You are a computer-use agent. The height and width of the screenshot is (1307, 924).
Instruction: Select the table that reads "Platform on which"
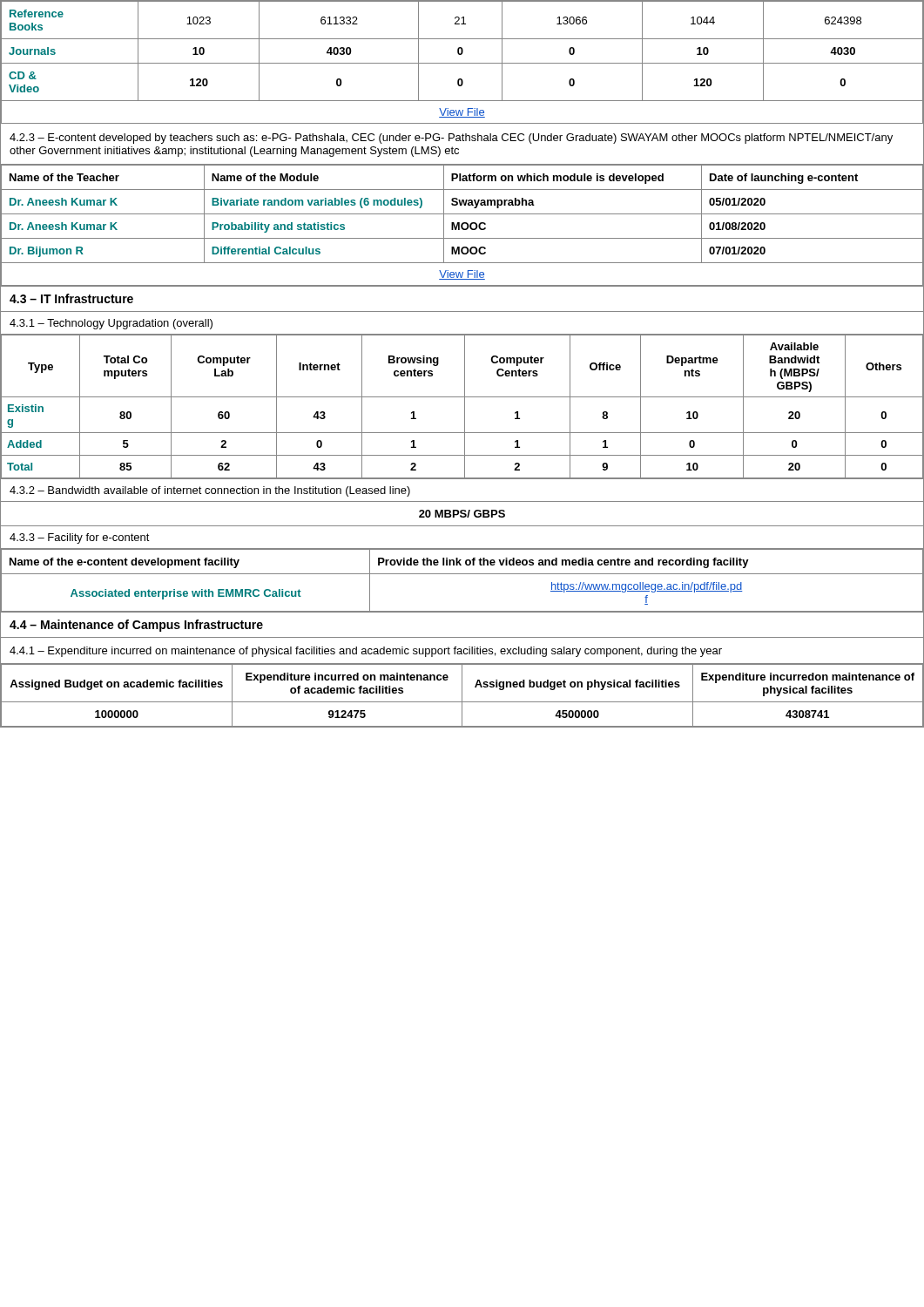click(462, 226)
